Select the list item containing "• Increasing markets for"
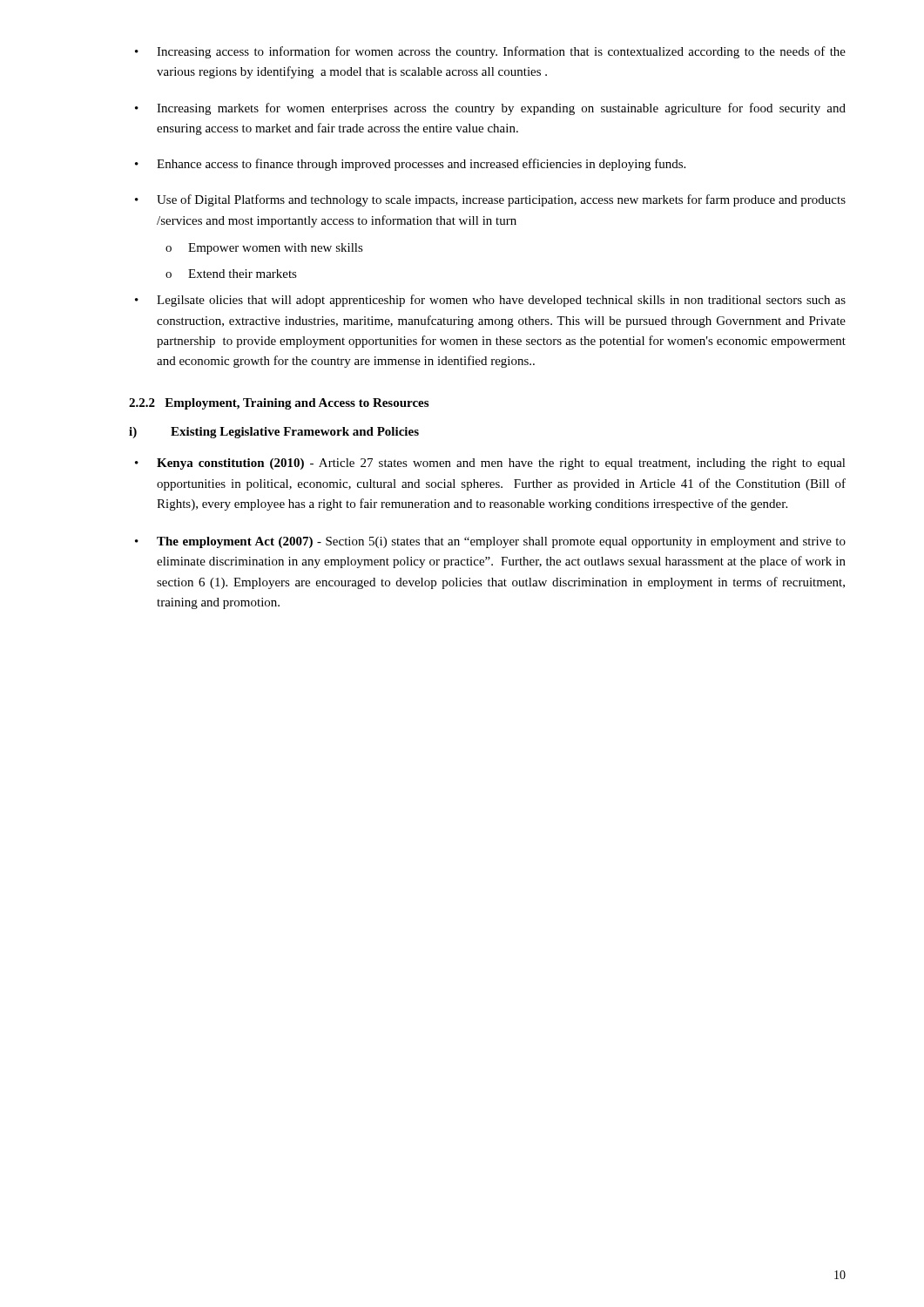 [490, 116]
